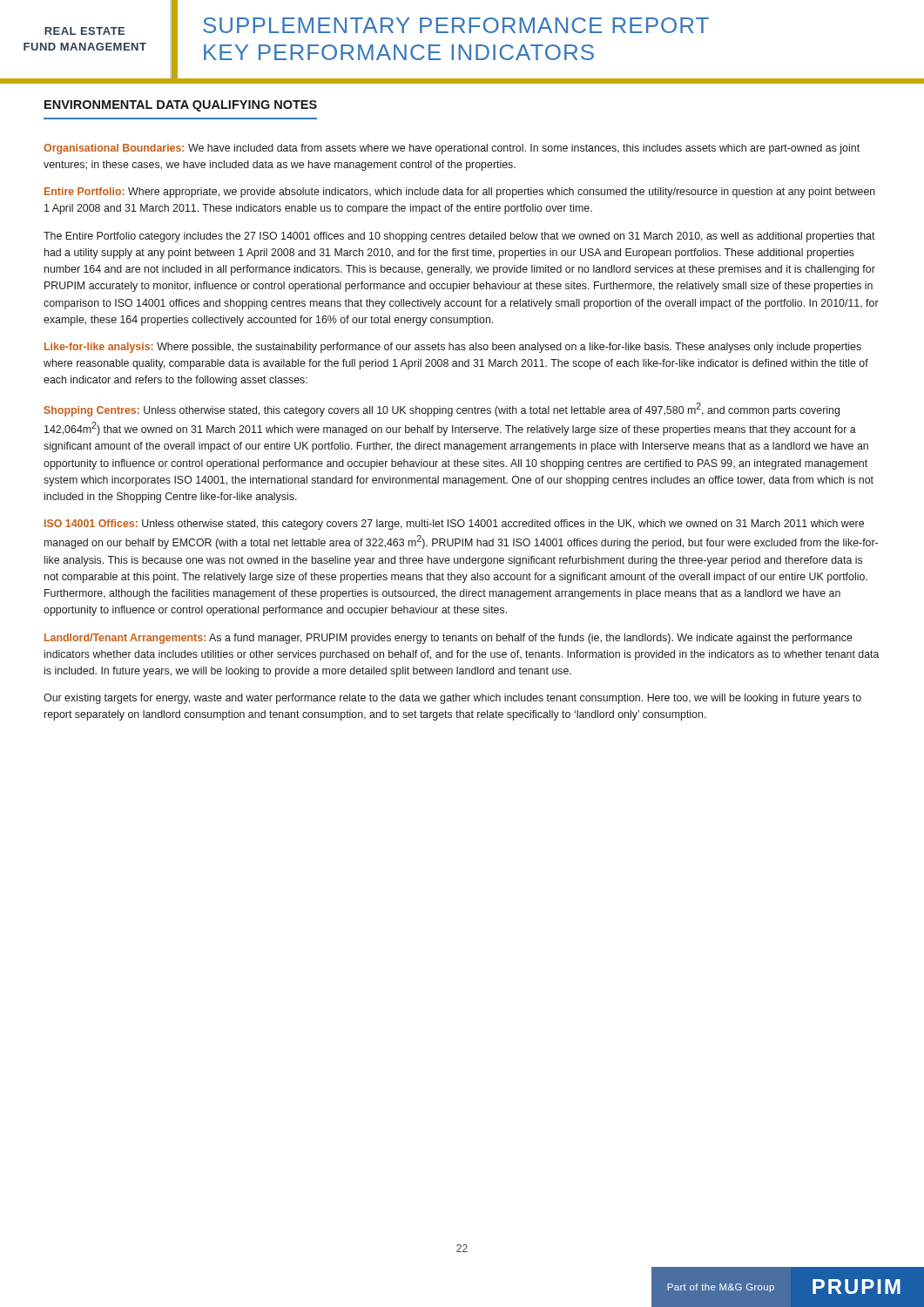
Task: Point to the block beginning "ISO 14001 Offices: Unless otherwise stated, this category"
Action: coord(461,567)
